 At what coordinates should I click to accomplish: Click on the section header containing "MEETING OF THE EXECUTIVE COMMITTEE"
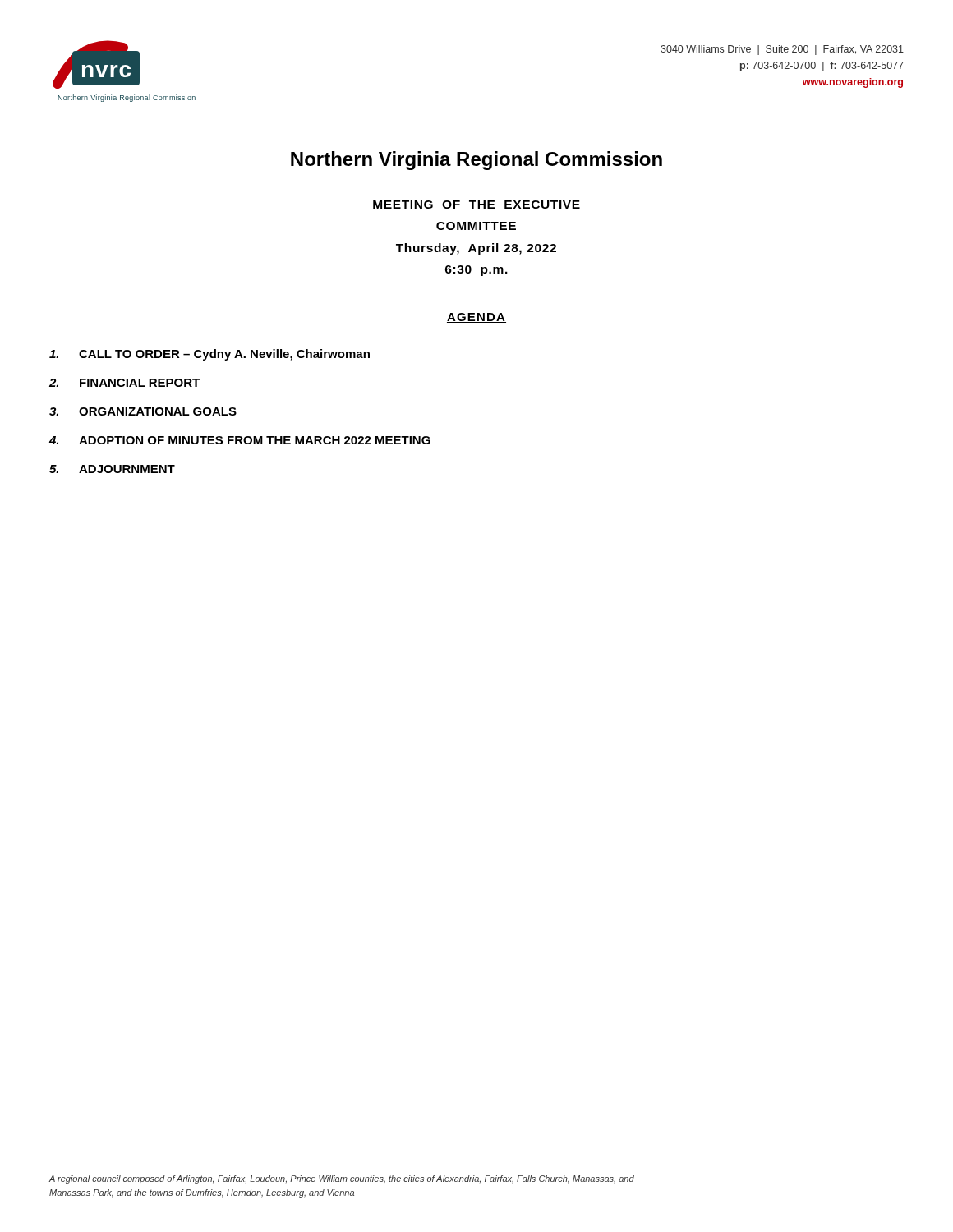coord(476,237)
